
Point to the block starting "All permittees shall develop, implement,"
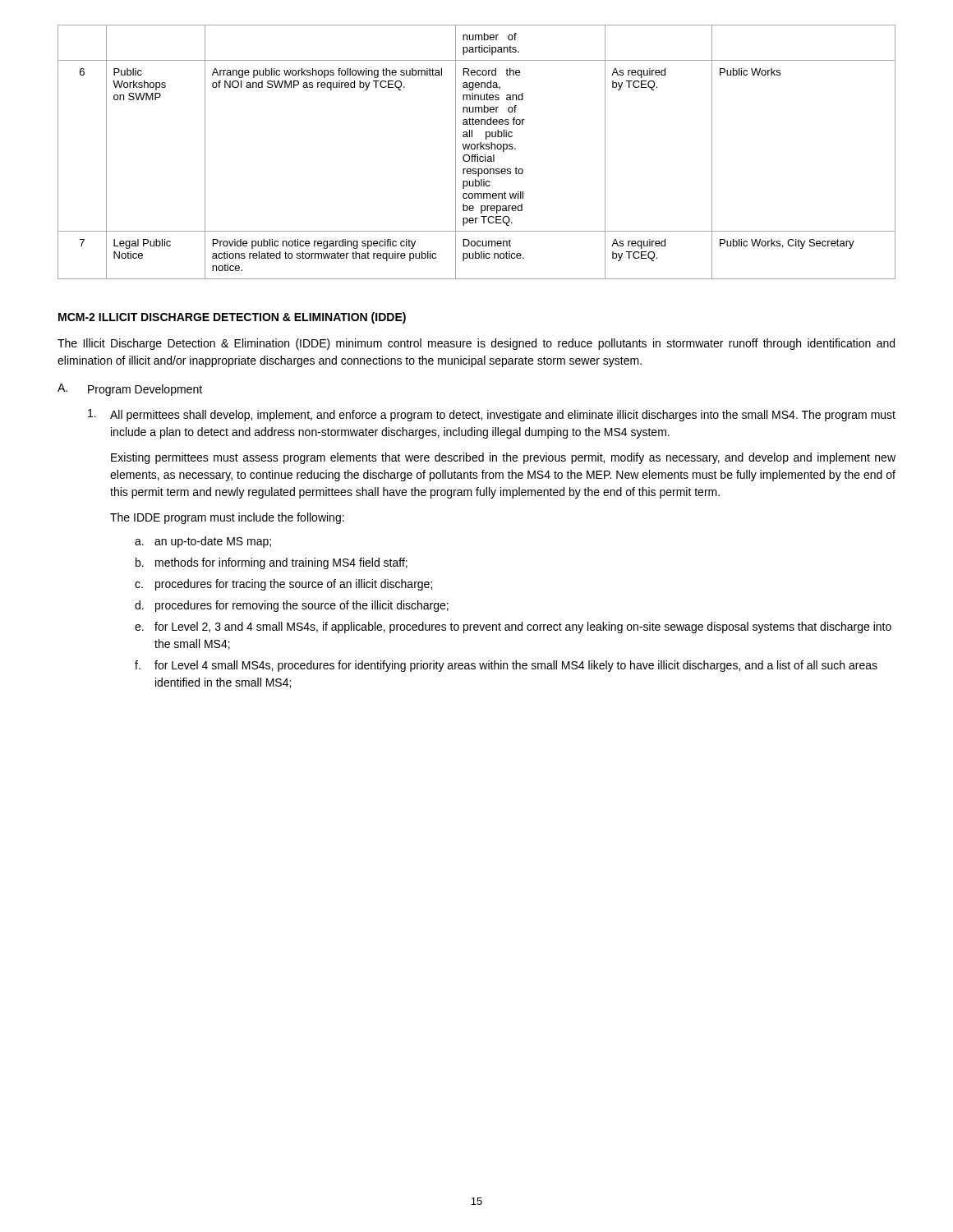point(492,415)
